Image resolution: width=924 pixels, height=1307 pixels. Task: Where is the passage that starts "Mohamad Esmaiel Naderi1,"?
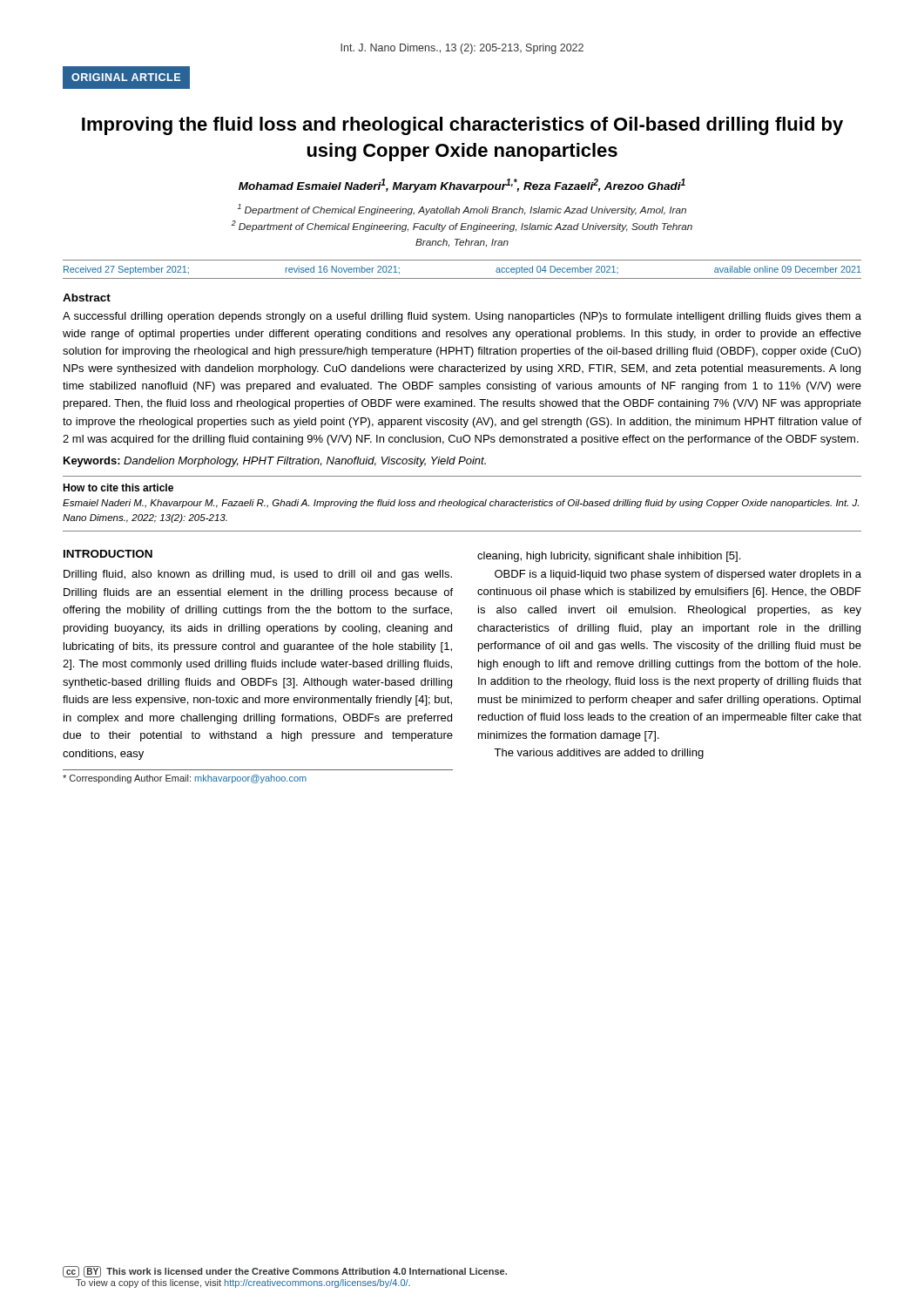462,185
